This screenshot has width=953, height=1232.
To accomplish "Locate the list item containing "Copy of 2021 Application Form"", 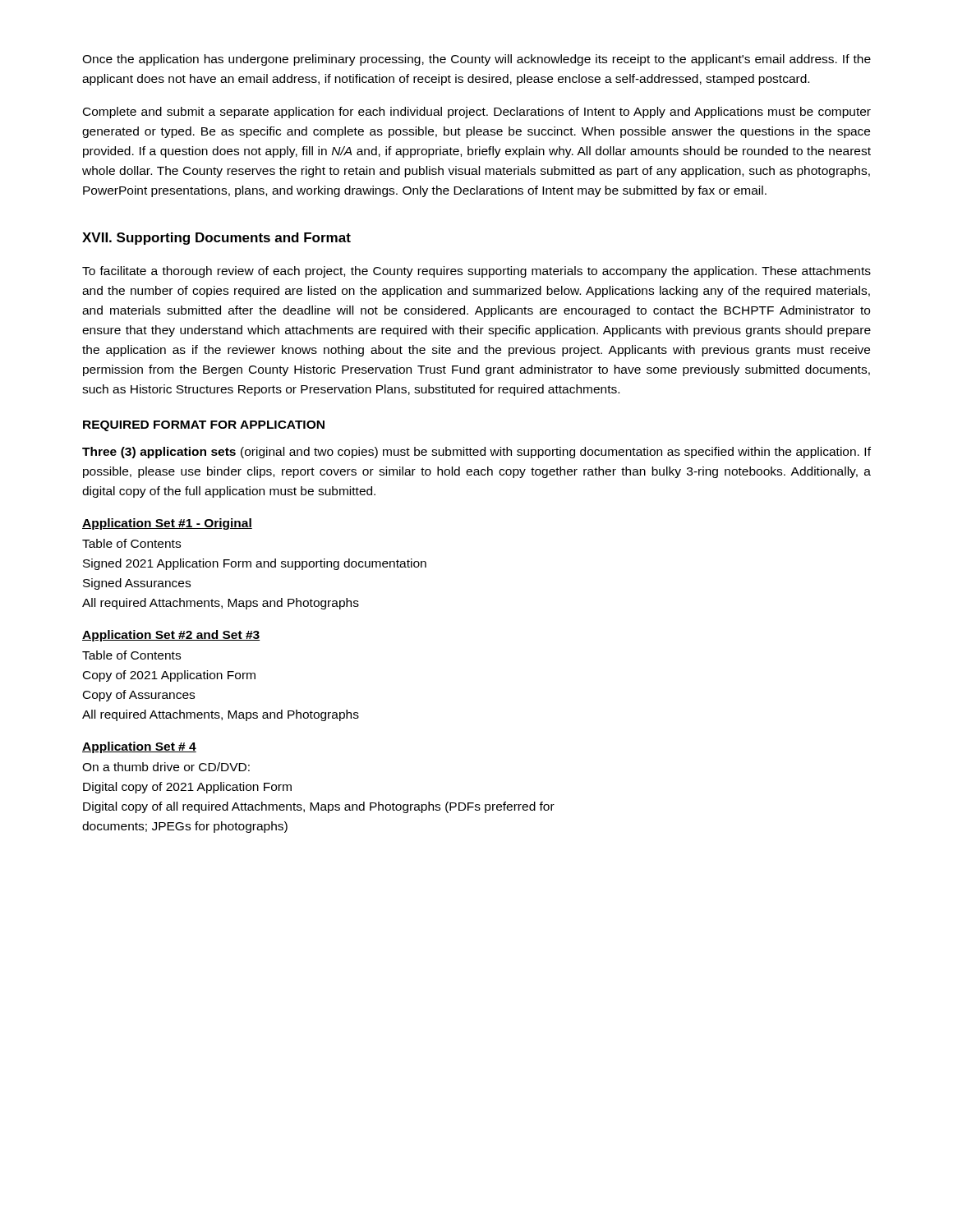I will [169, 676].
